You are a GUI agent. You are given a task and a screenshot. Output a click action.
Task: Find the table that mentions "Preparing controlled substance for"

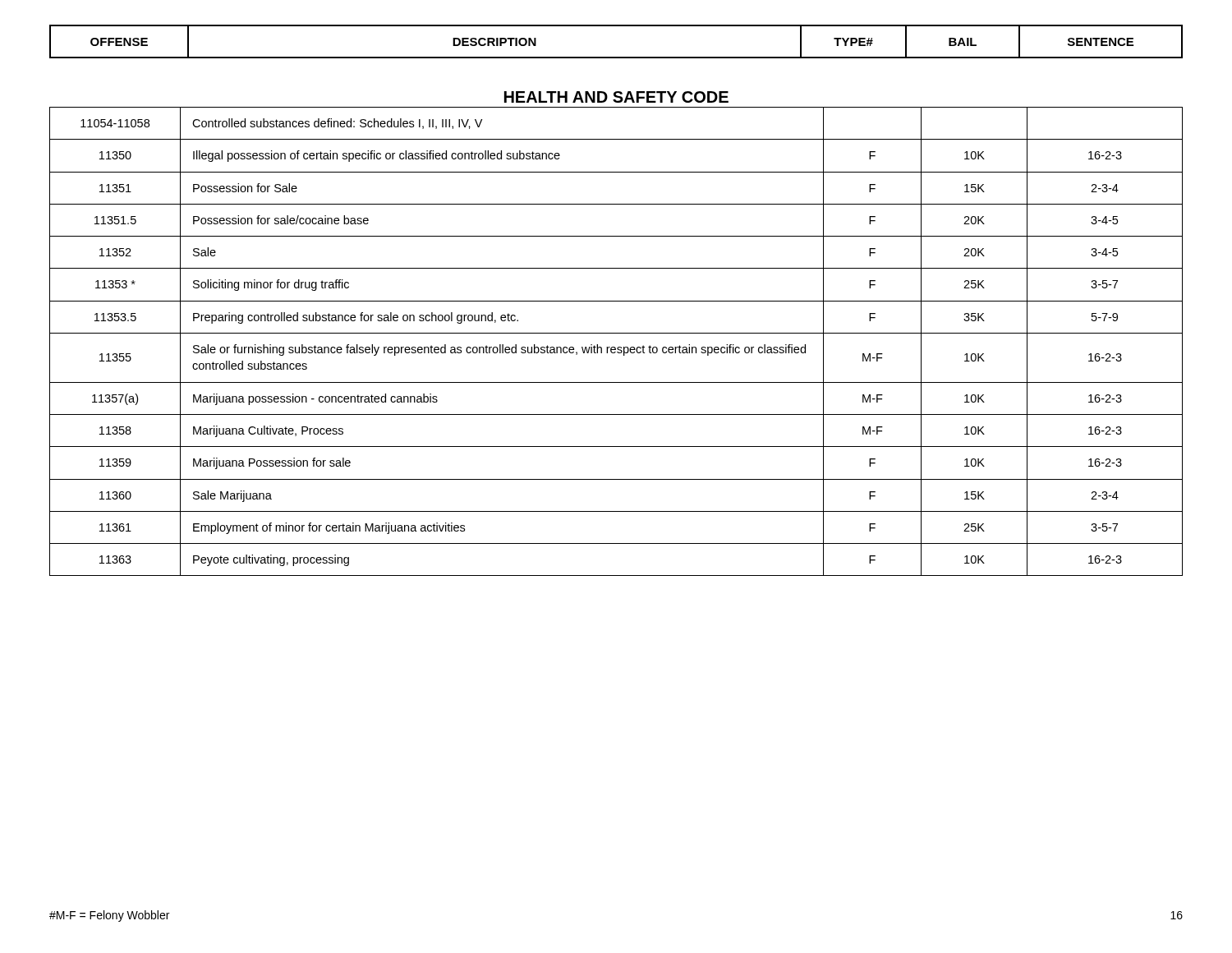point(616,342)
